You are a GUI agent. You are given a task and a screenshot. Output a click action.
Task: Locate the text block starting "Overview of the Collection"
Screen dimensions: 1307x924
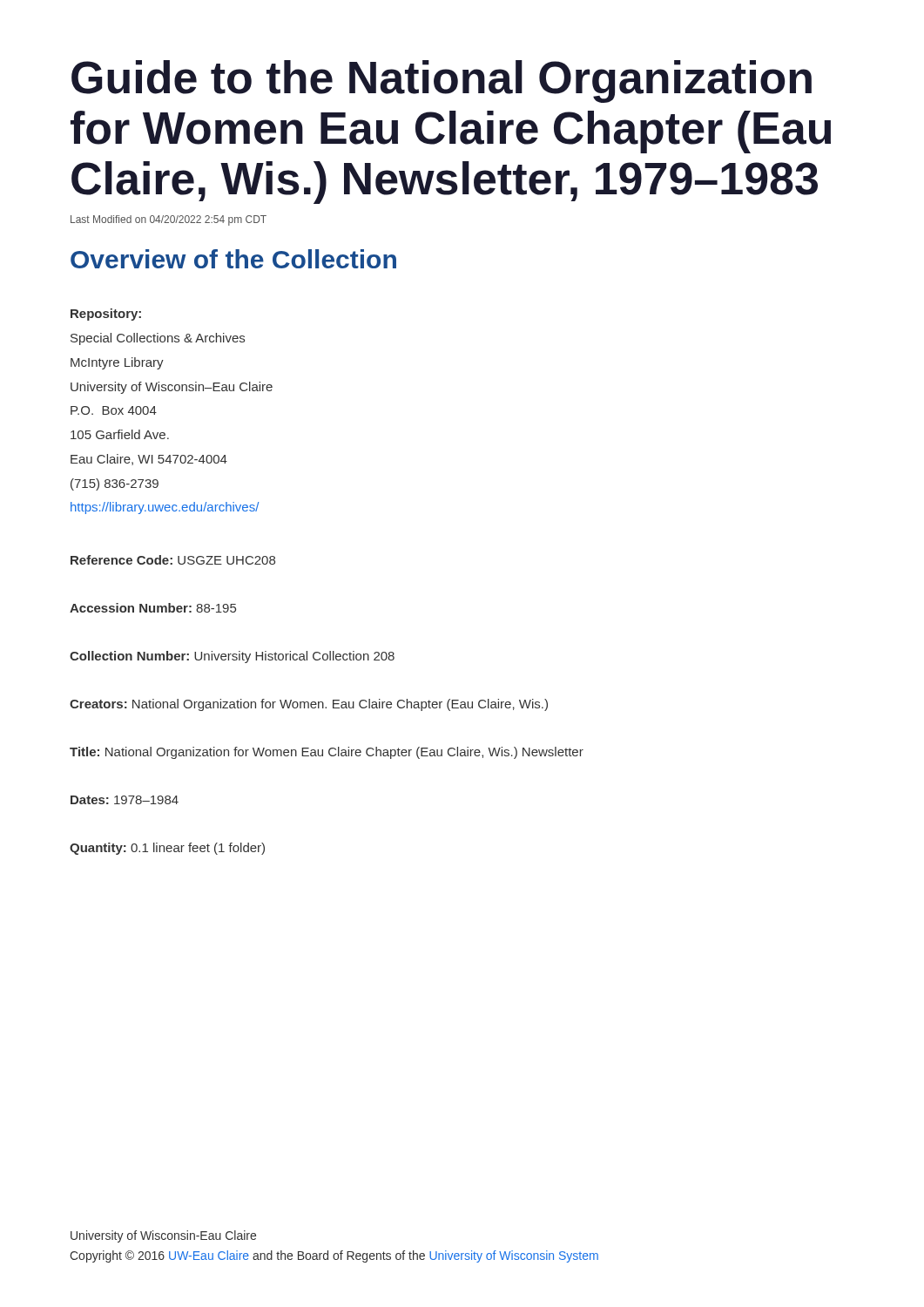point(233,259)
